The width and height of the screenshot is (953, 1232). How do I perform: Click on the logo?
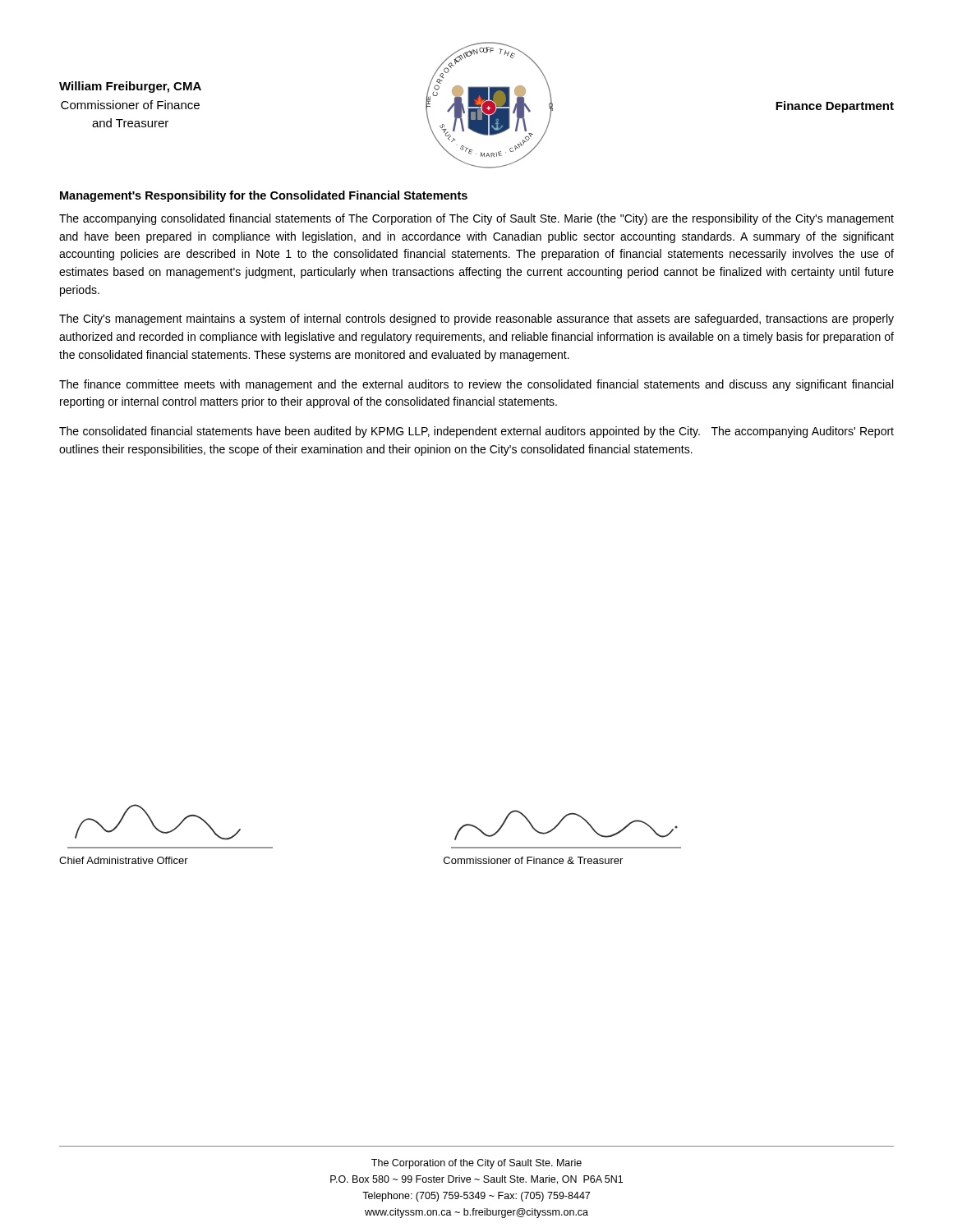click(x=488, y=105)
